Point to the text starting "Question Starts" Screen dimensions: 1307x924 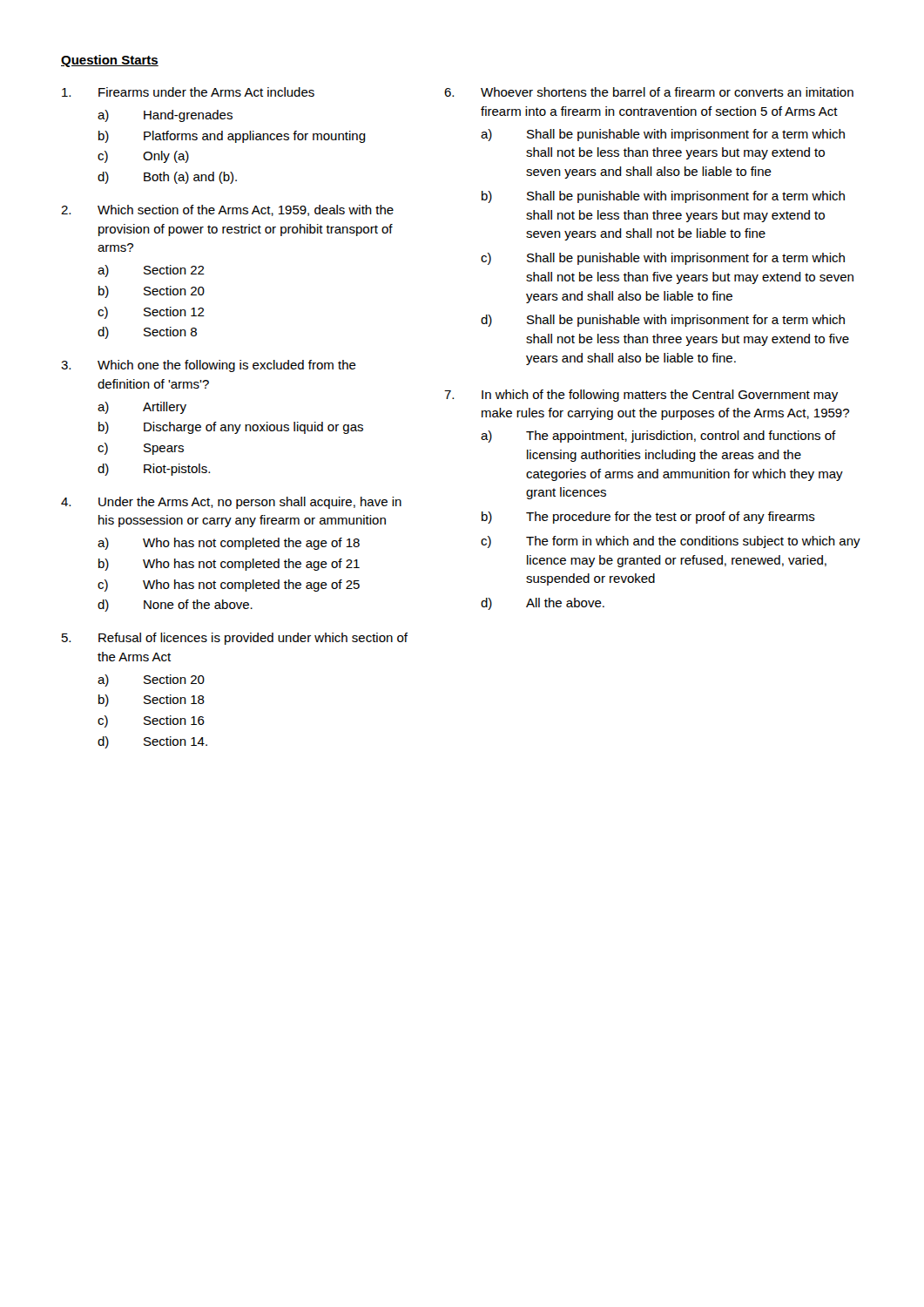[110, 60]
